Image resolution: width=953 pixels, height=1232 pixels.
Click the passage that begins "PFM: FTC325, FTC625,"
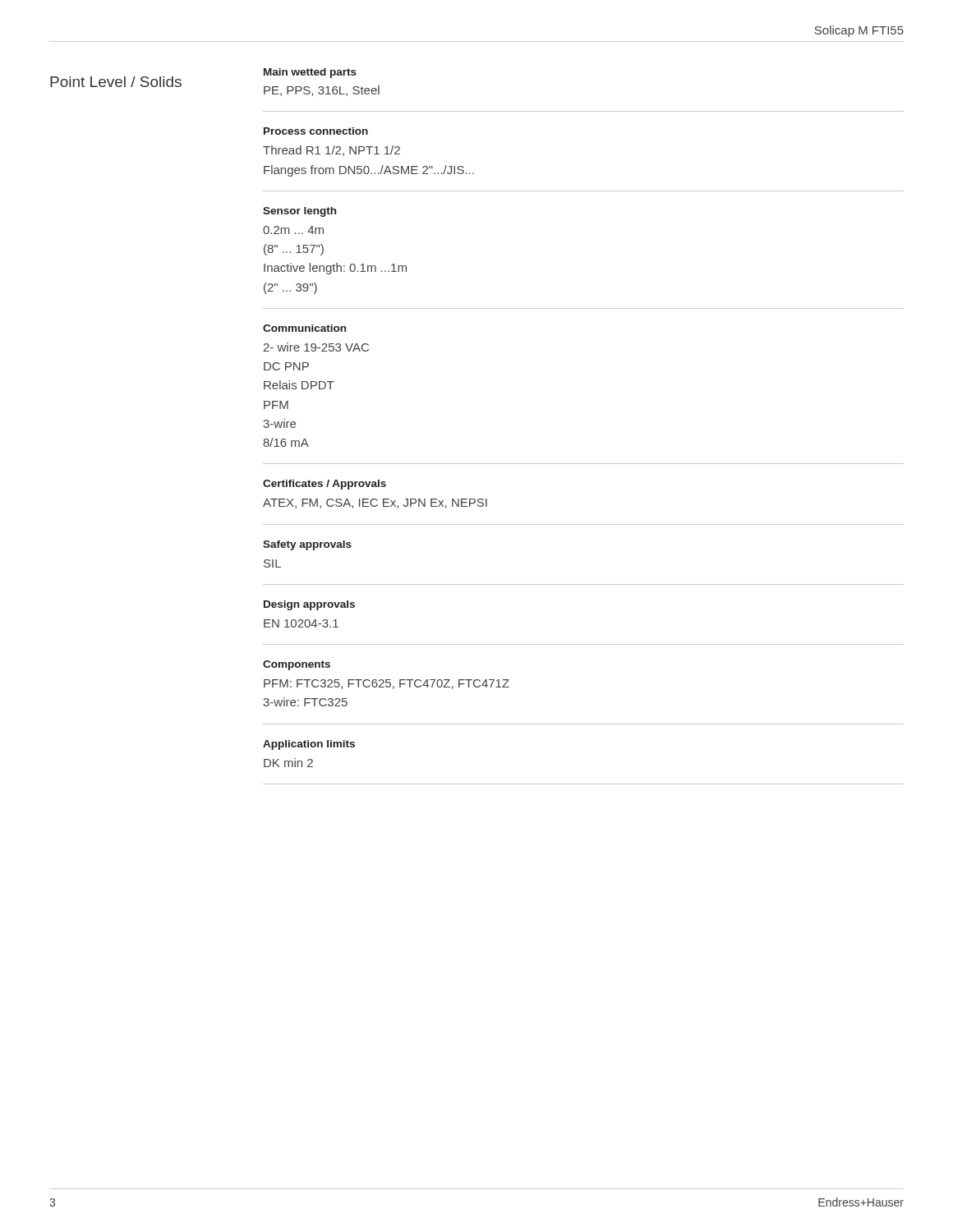click(x=386, y=693)
